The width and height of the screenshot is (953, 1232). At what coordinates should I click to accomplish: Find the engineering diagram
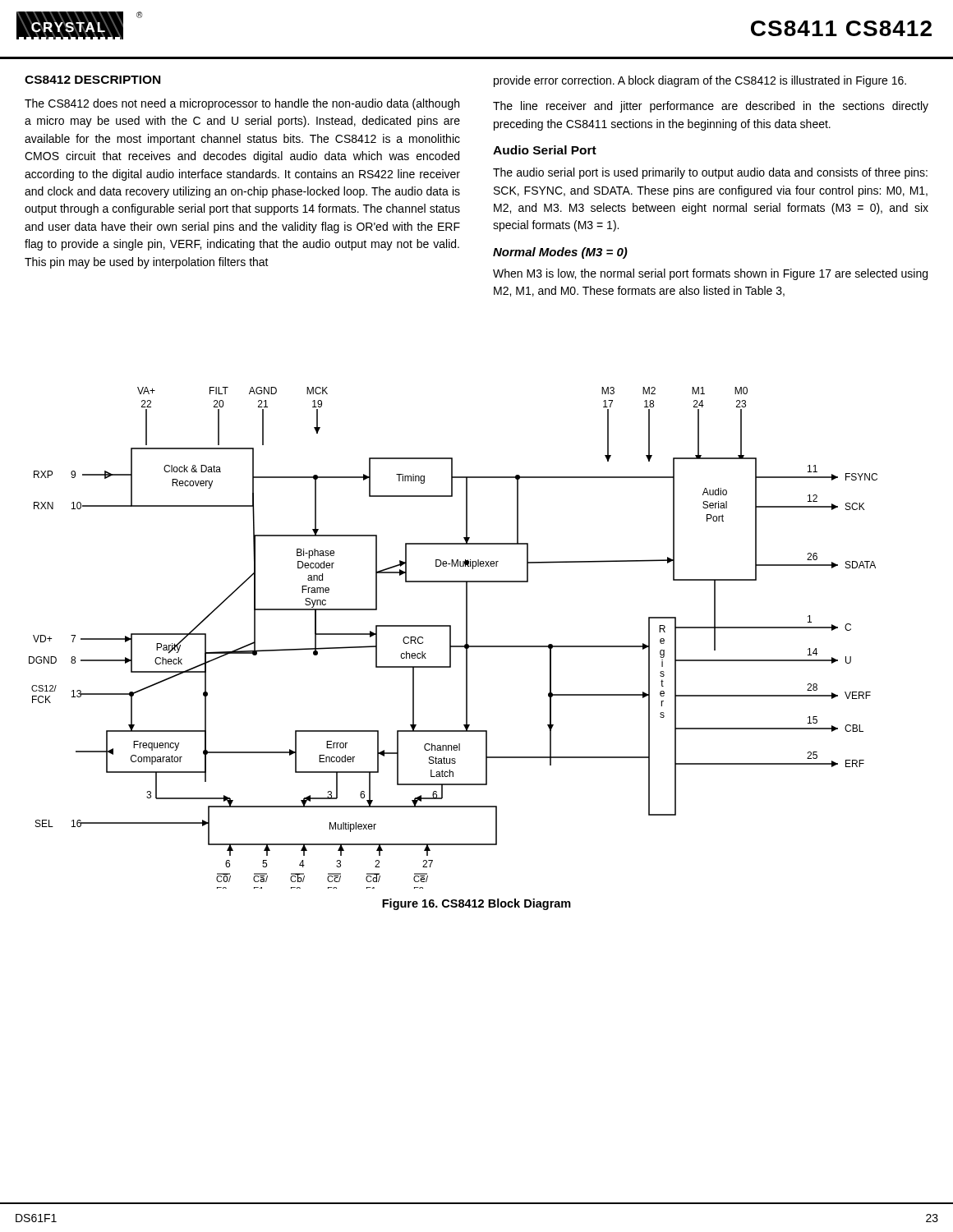tap(476, 635)
